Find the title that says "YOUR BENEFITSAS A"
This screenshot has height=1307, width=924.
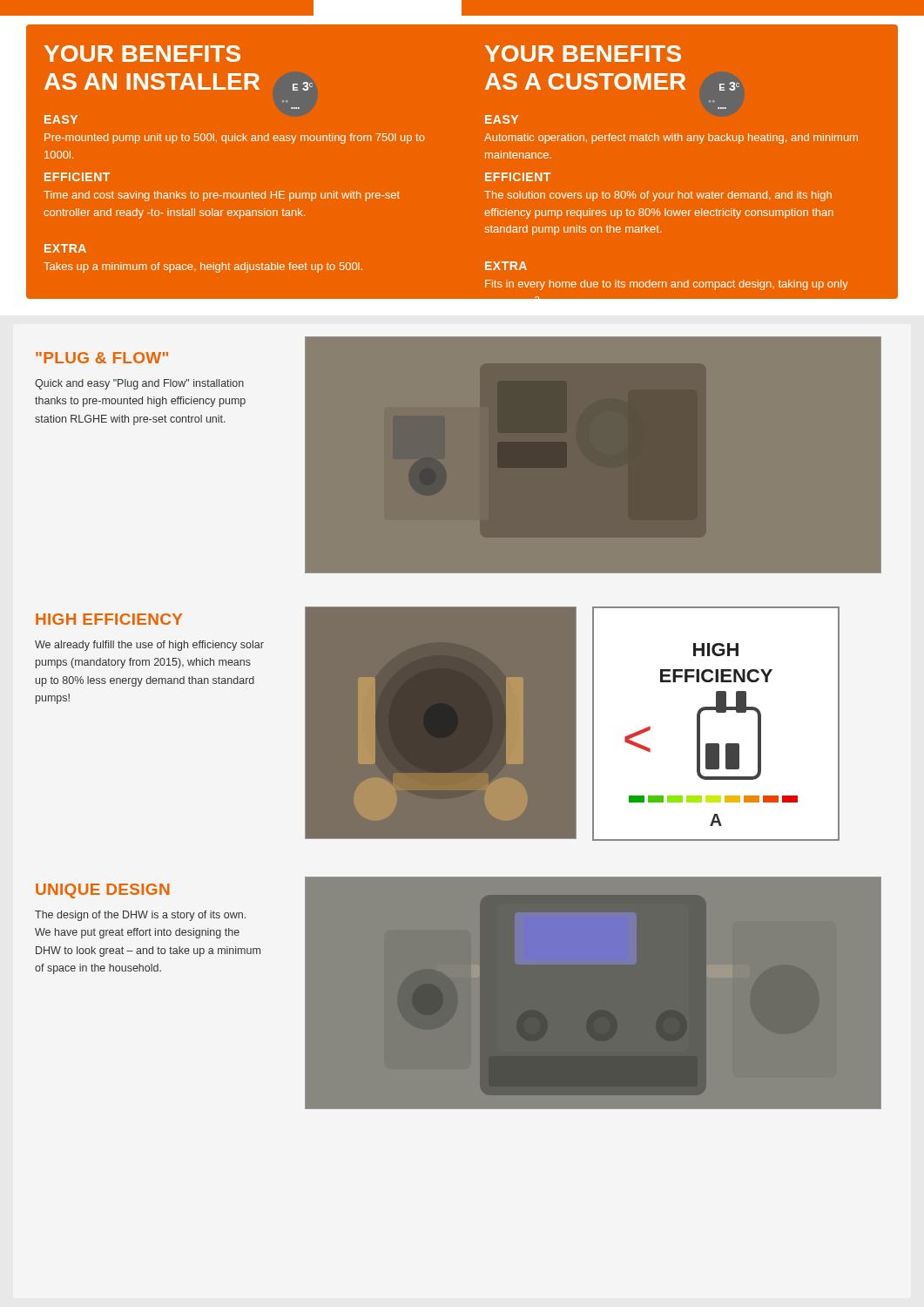tap(614, 80)
